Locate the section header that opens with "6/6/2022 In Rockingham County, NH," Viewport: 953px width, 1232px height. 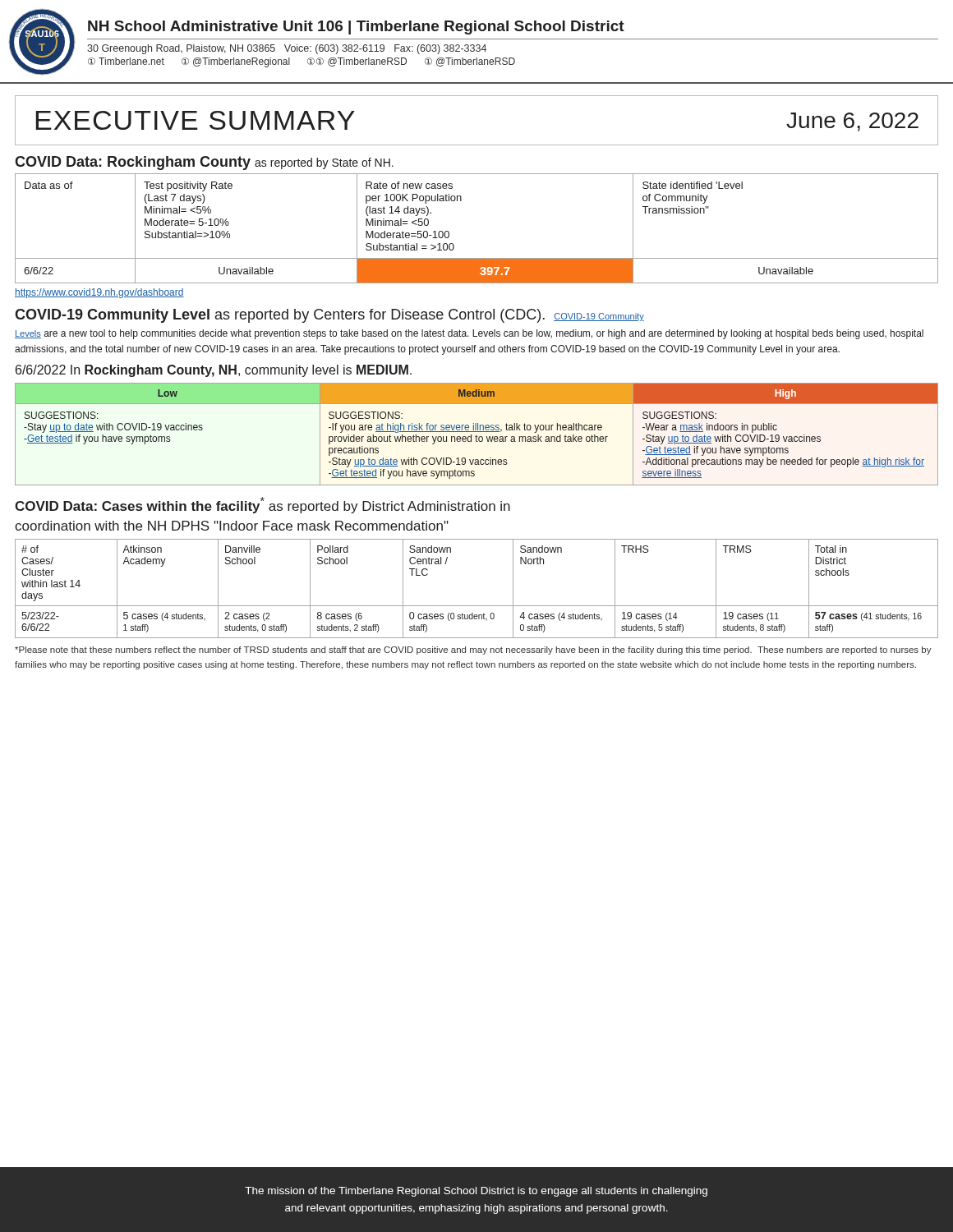[x=214, y=370]
